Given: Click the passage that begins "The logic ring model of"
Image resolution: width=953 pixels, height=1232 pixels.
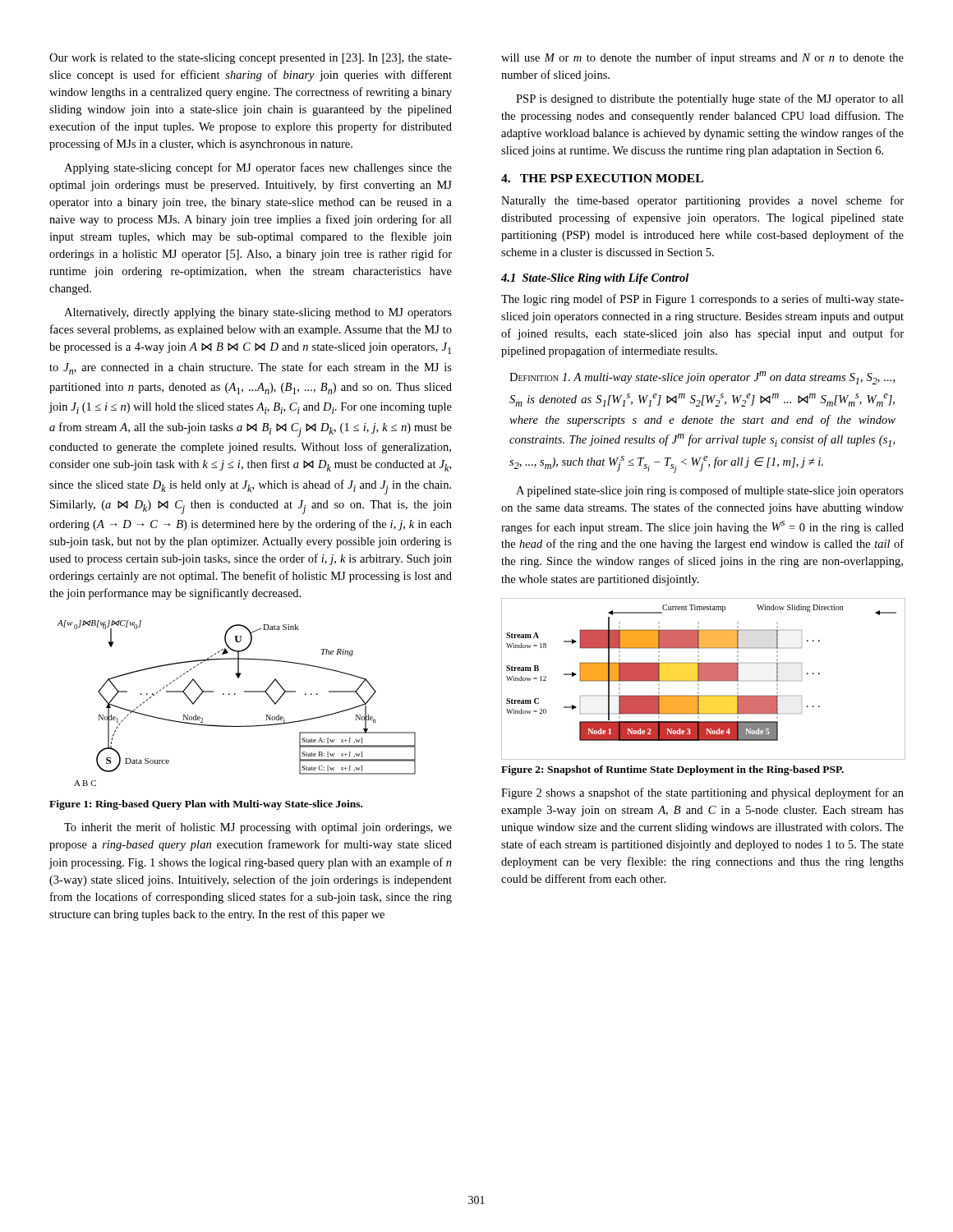Looking at the screenshot, I should pyautogui.click(x=702, y=325).
